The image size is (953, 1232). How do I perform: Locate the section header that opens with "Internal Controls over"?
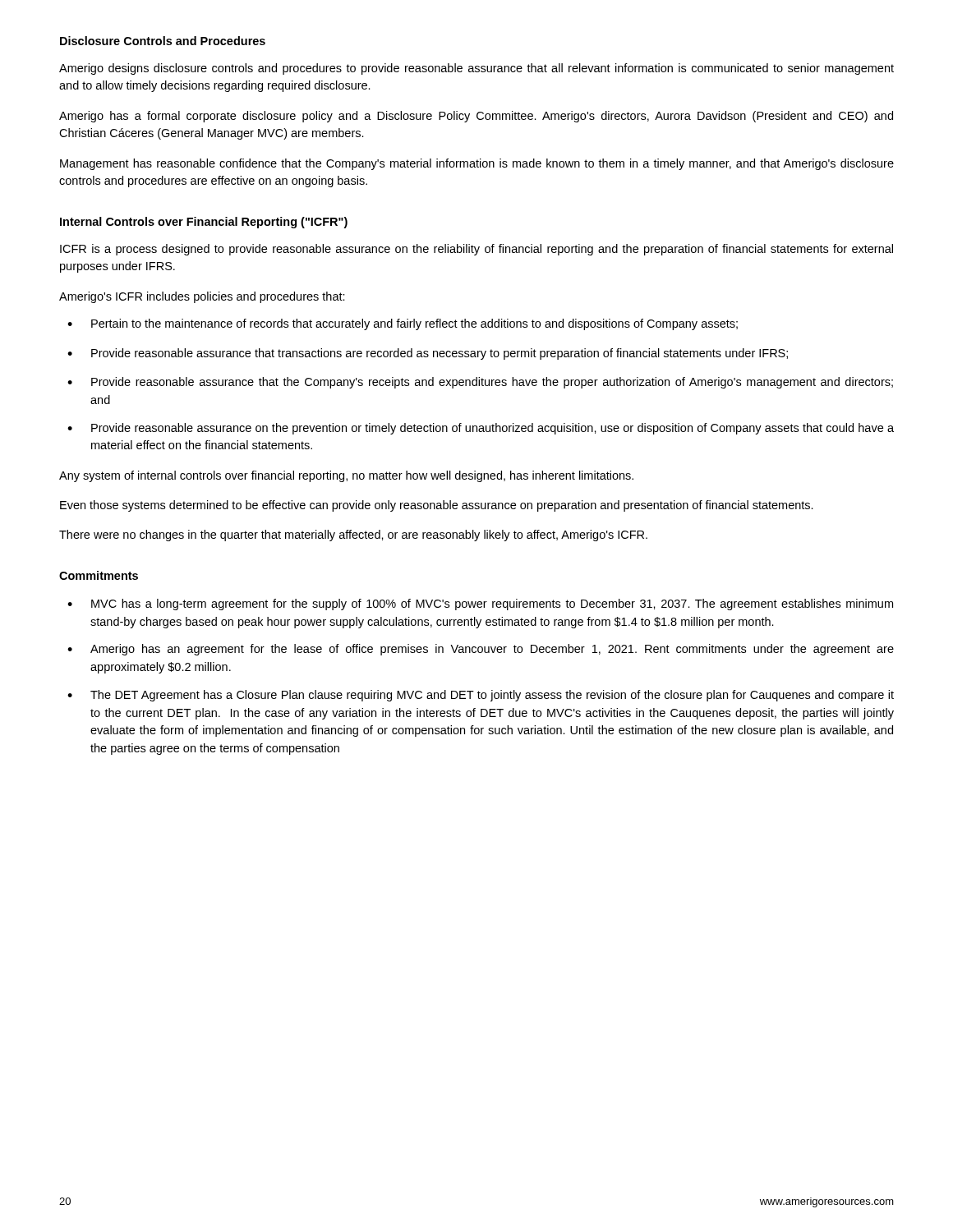click(x=204, y=223)
